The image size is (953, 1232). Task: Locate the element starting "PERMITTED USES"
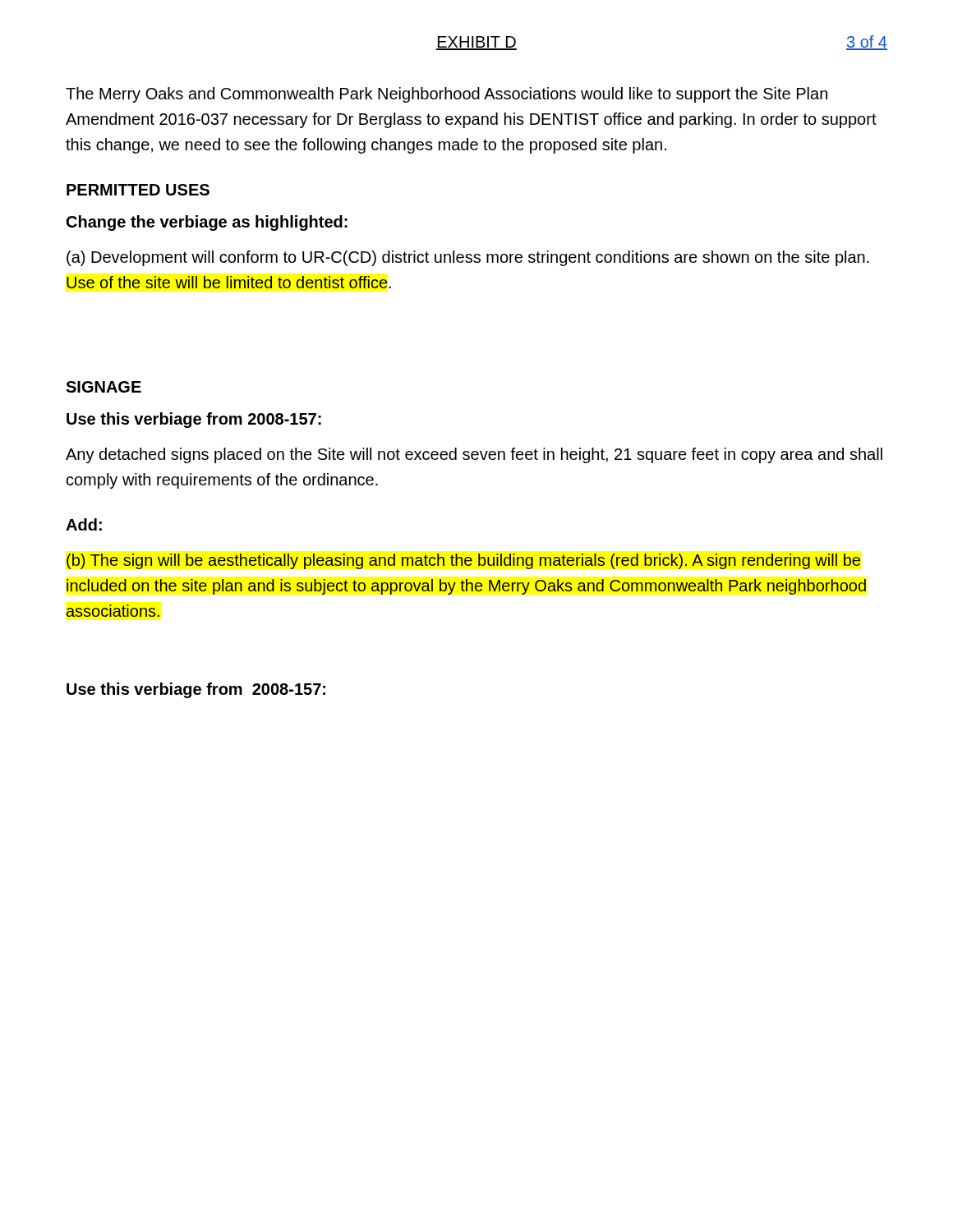click(x=138, y=190)
